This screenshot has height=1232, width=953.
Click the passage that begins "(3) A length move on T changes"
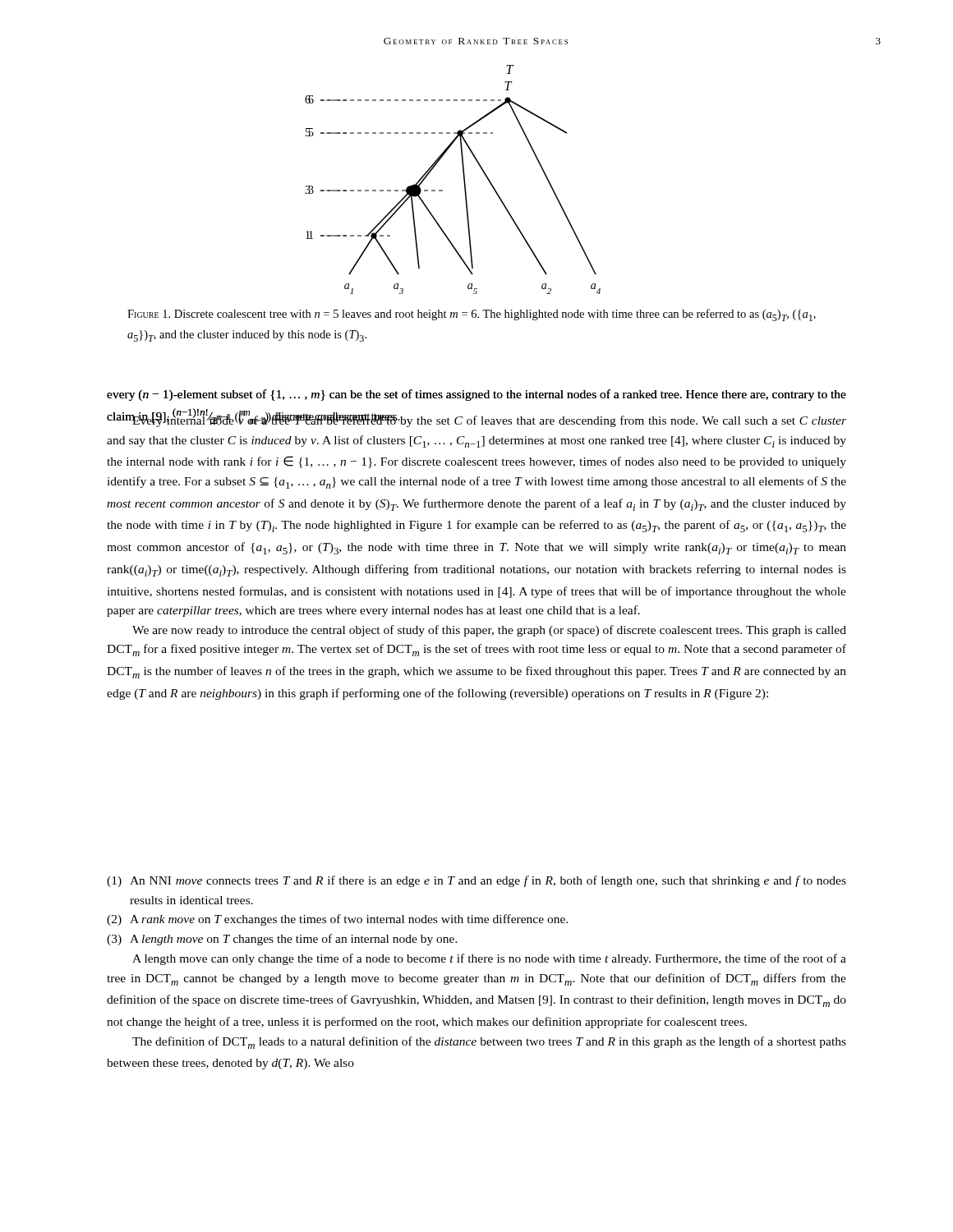(x=282, y=940)
